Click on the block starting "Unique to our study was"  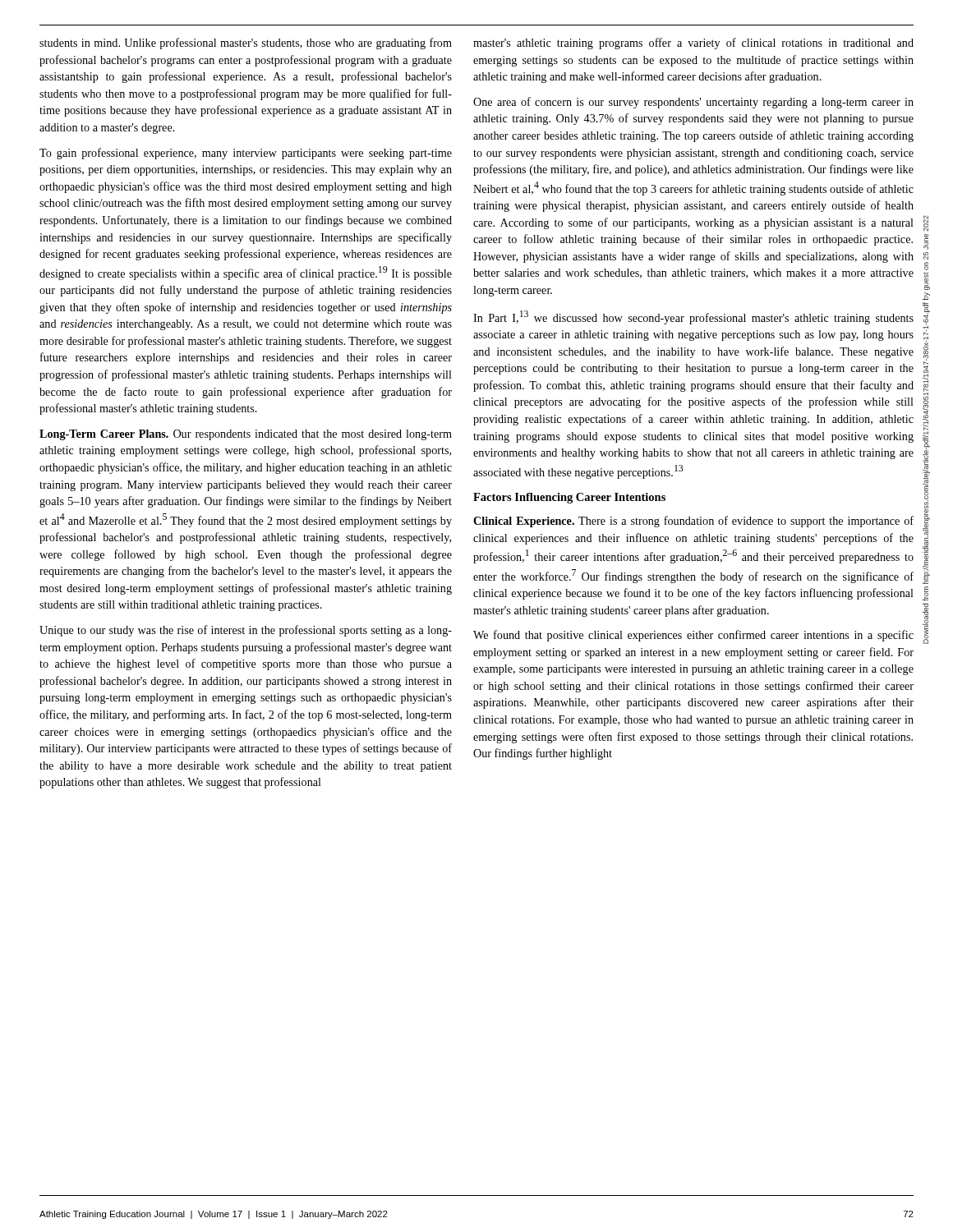(246, 706)
